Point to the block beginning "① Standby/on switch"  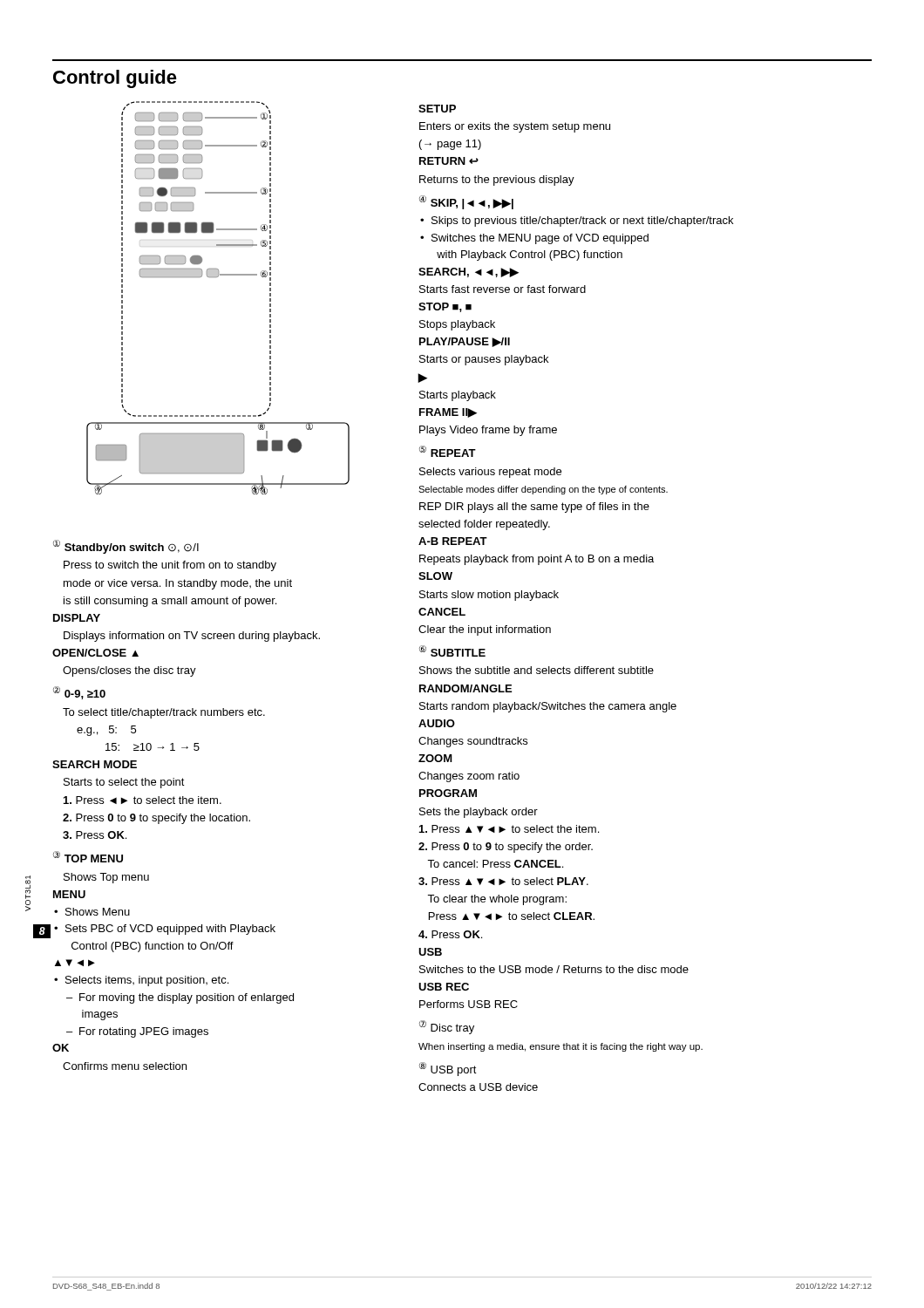(187, 607)
